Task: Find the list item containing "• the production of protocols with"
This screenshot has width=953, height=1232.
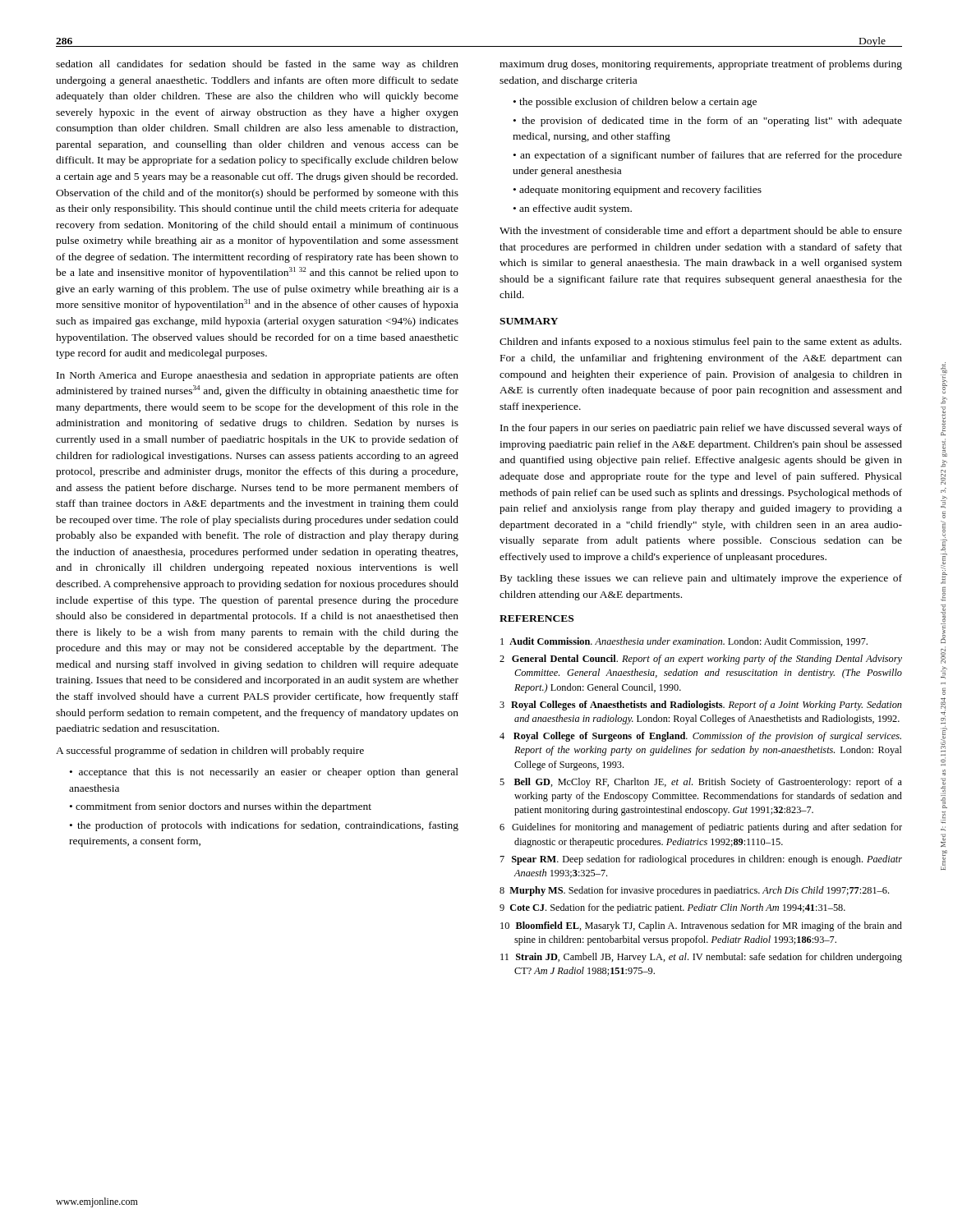Action: (264, 833)
